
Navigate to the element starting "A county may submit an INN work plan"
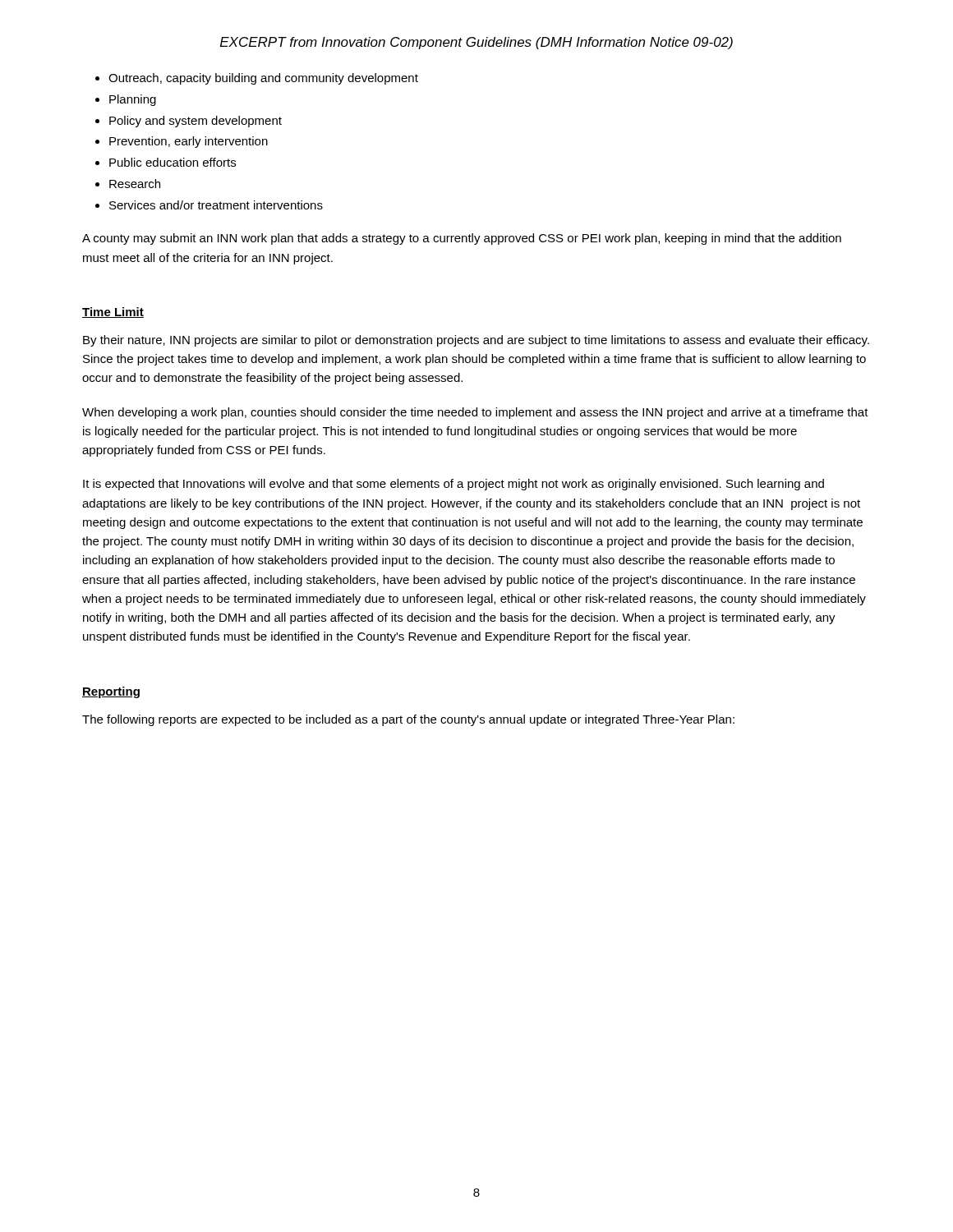[x=462, y=248]
